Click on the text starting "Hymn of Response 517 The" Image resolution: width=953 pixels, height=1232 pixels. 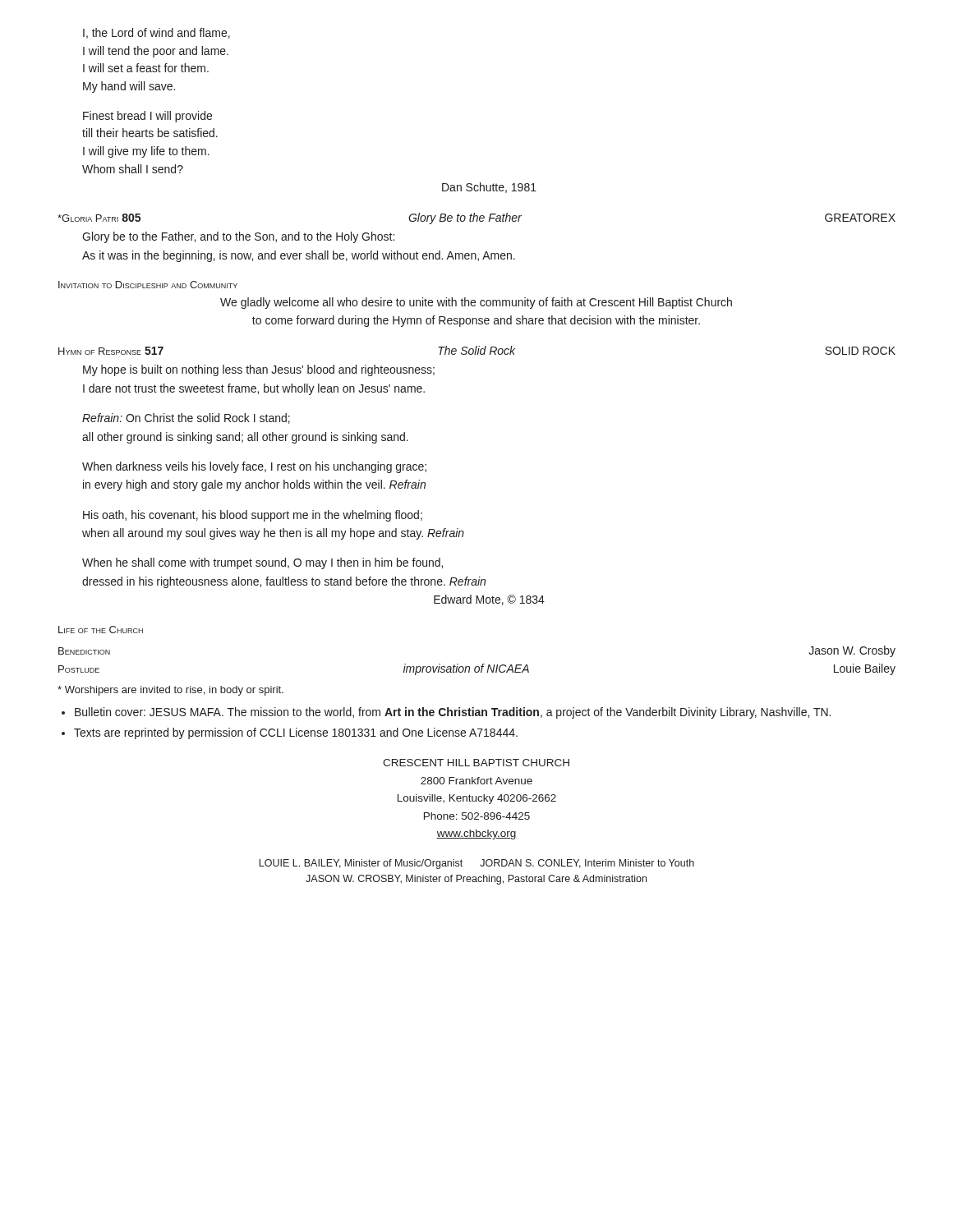point(476,351)
